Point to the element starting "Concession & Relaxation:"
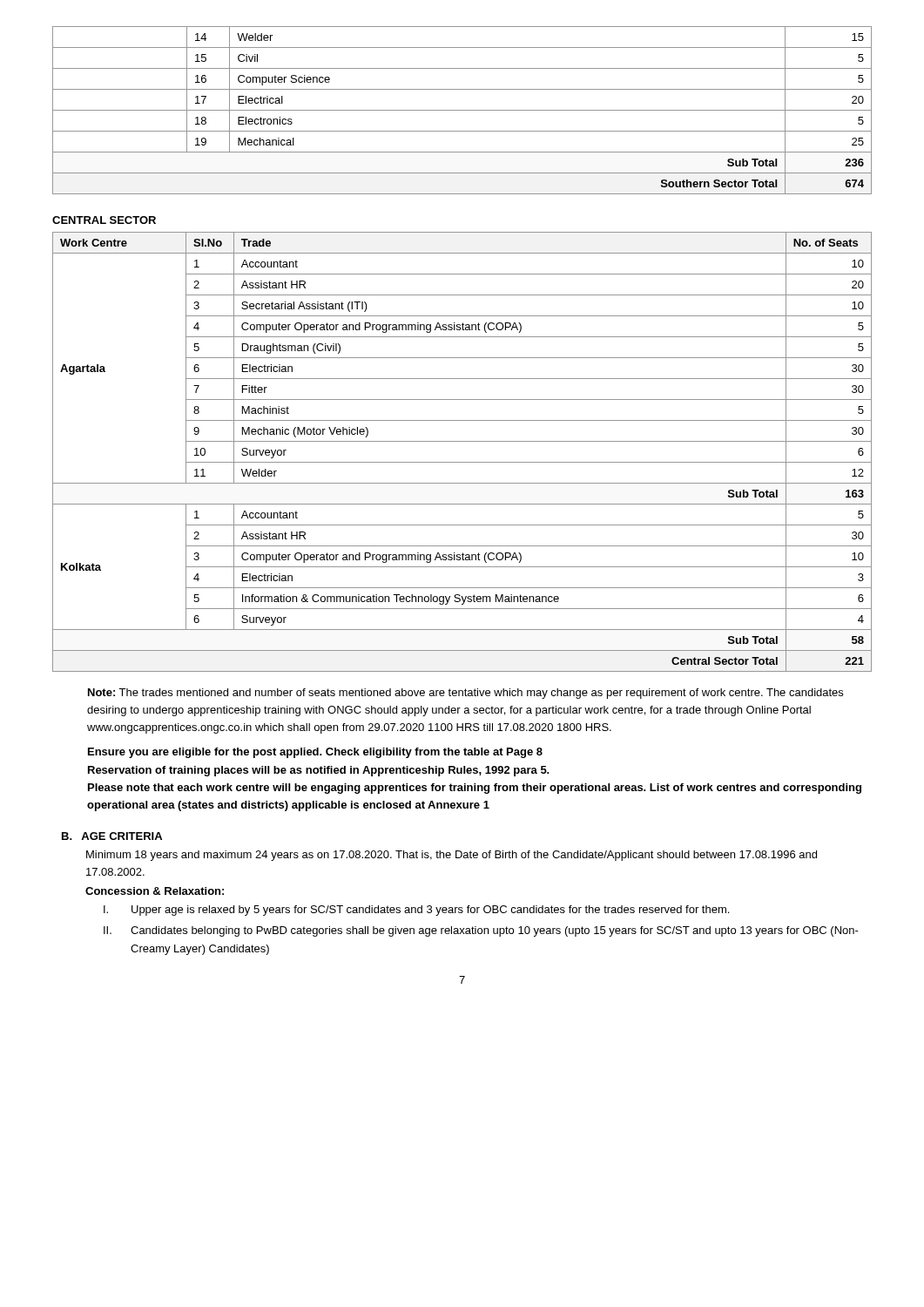The image size is (924, 1307). 155,891
